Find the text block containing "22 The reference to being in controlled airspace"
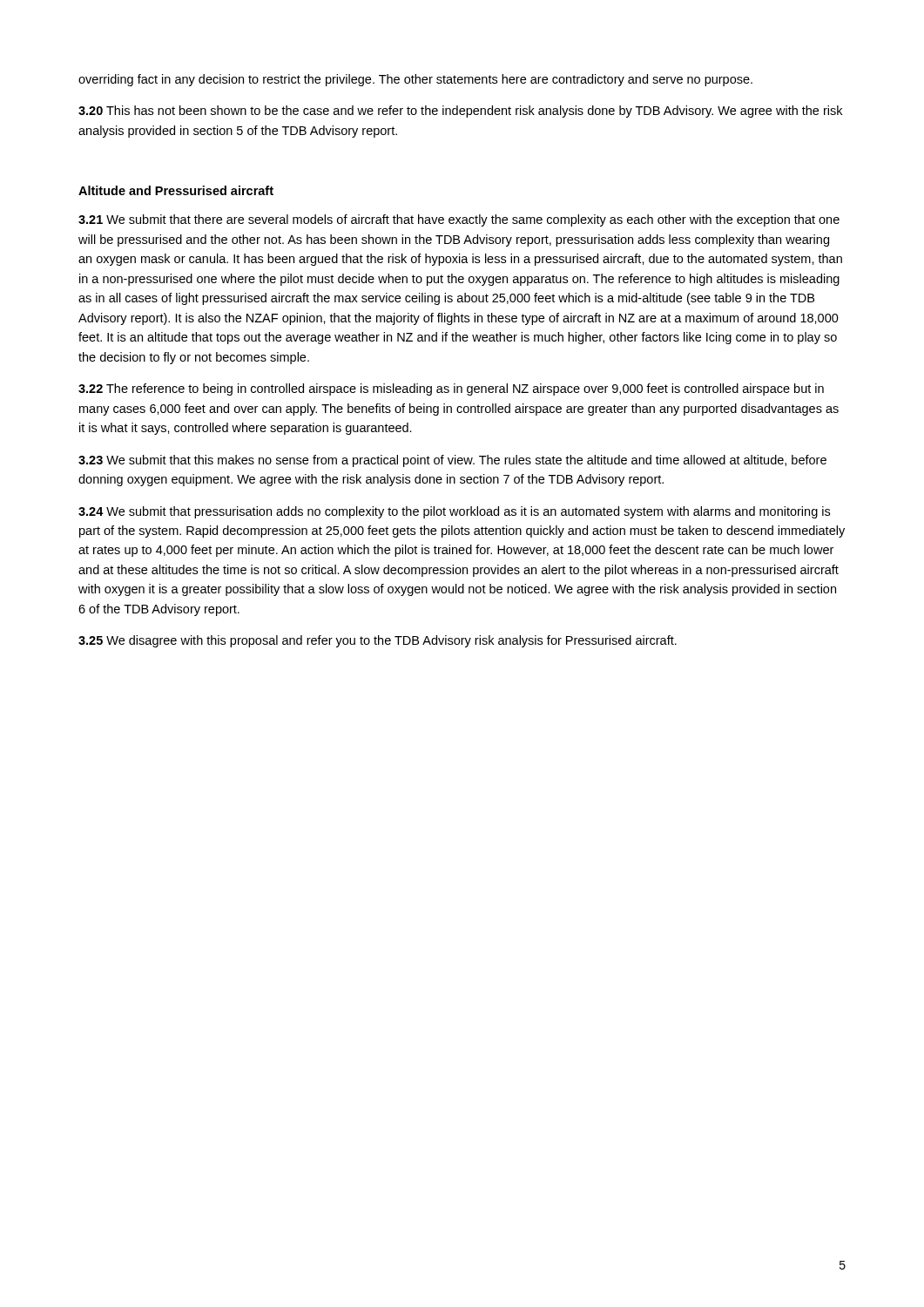 [459, 408]
